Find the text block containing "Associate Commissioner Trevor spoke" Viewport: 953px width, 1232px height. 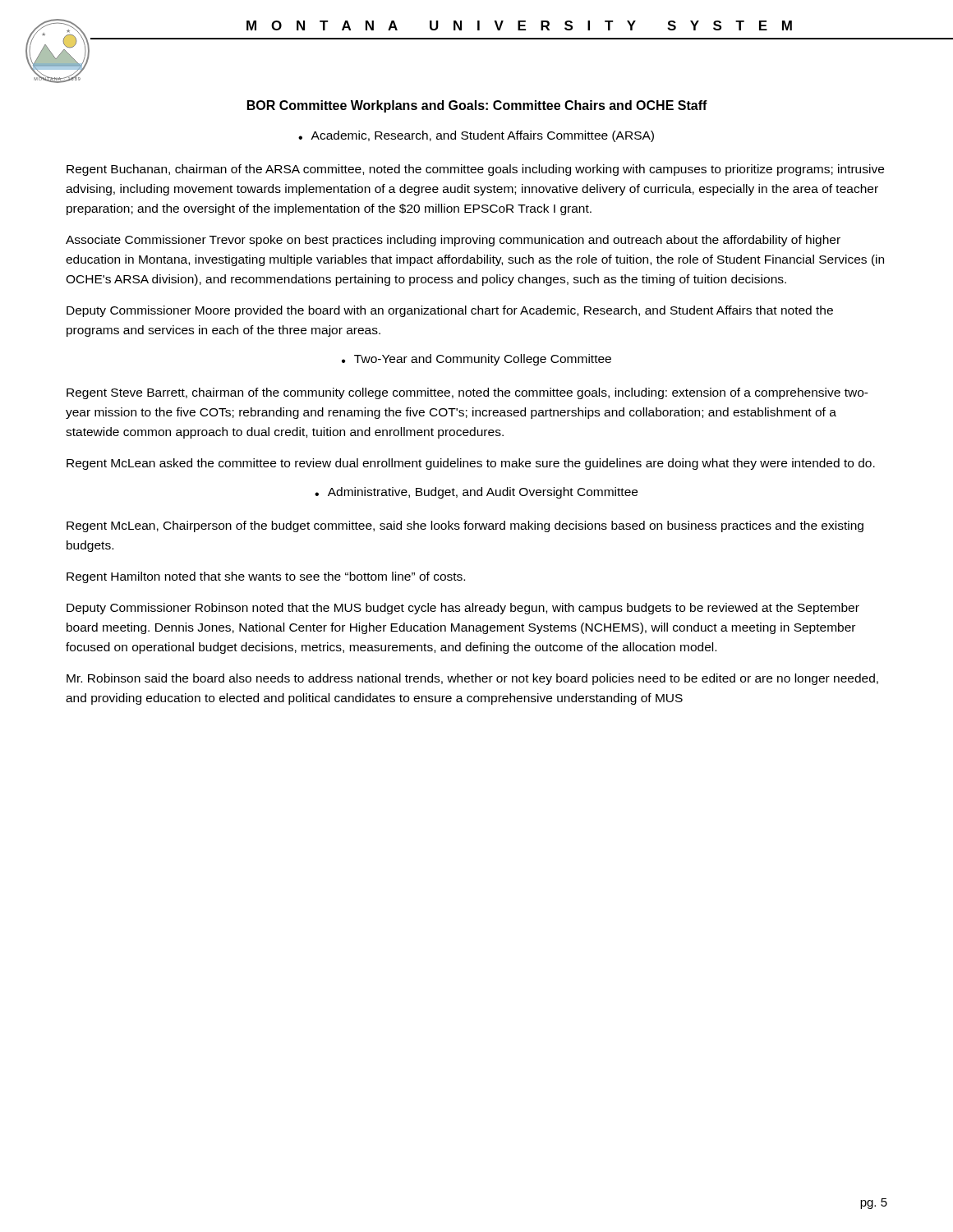[476, 260]
